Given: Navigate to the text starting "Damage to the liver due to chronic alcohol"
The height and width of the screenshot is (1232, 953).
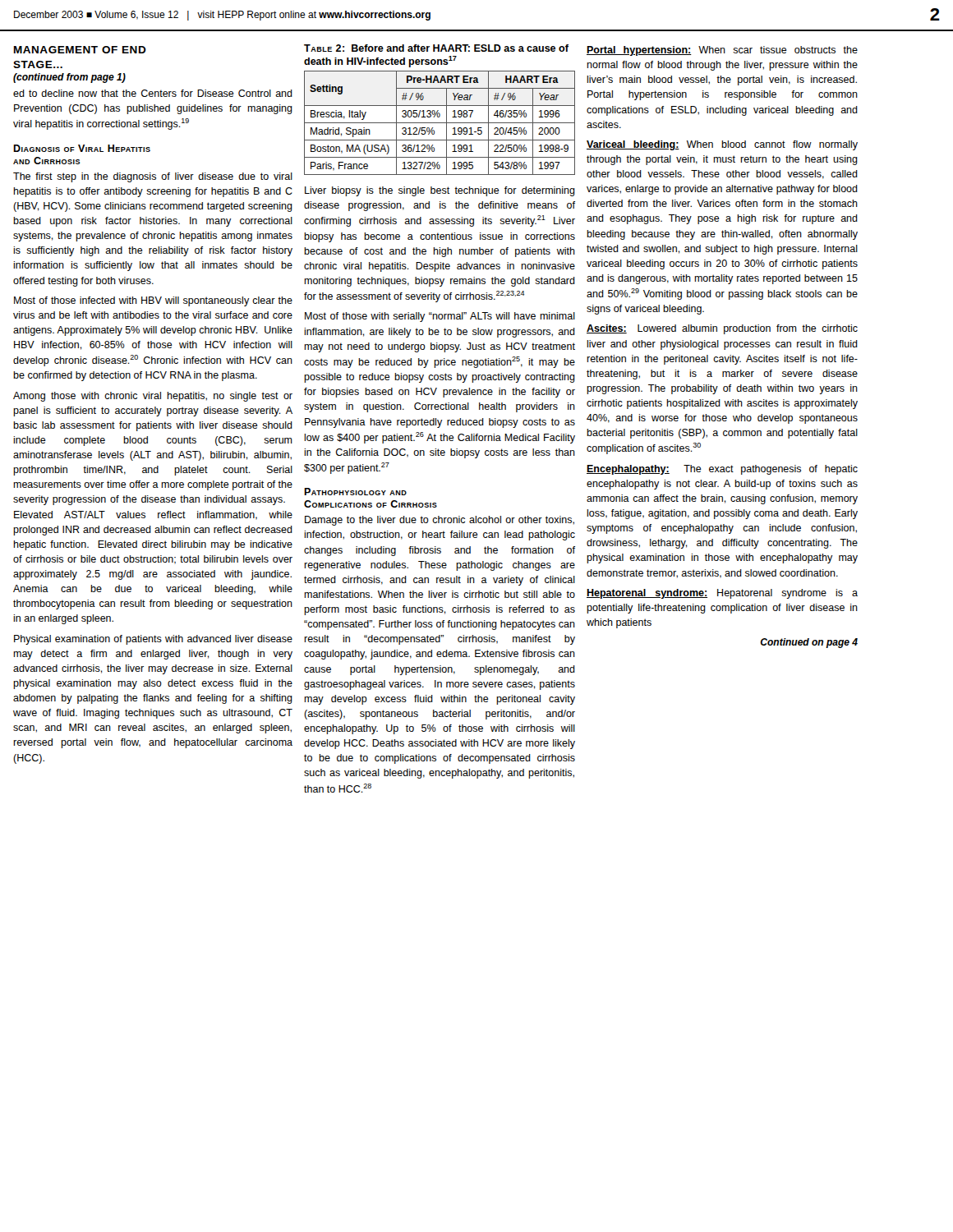Looking at the screenshot, I should click(x=440, y=655).
